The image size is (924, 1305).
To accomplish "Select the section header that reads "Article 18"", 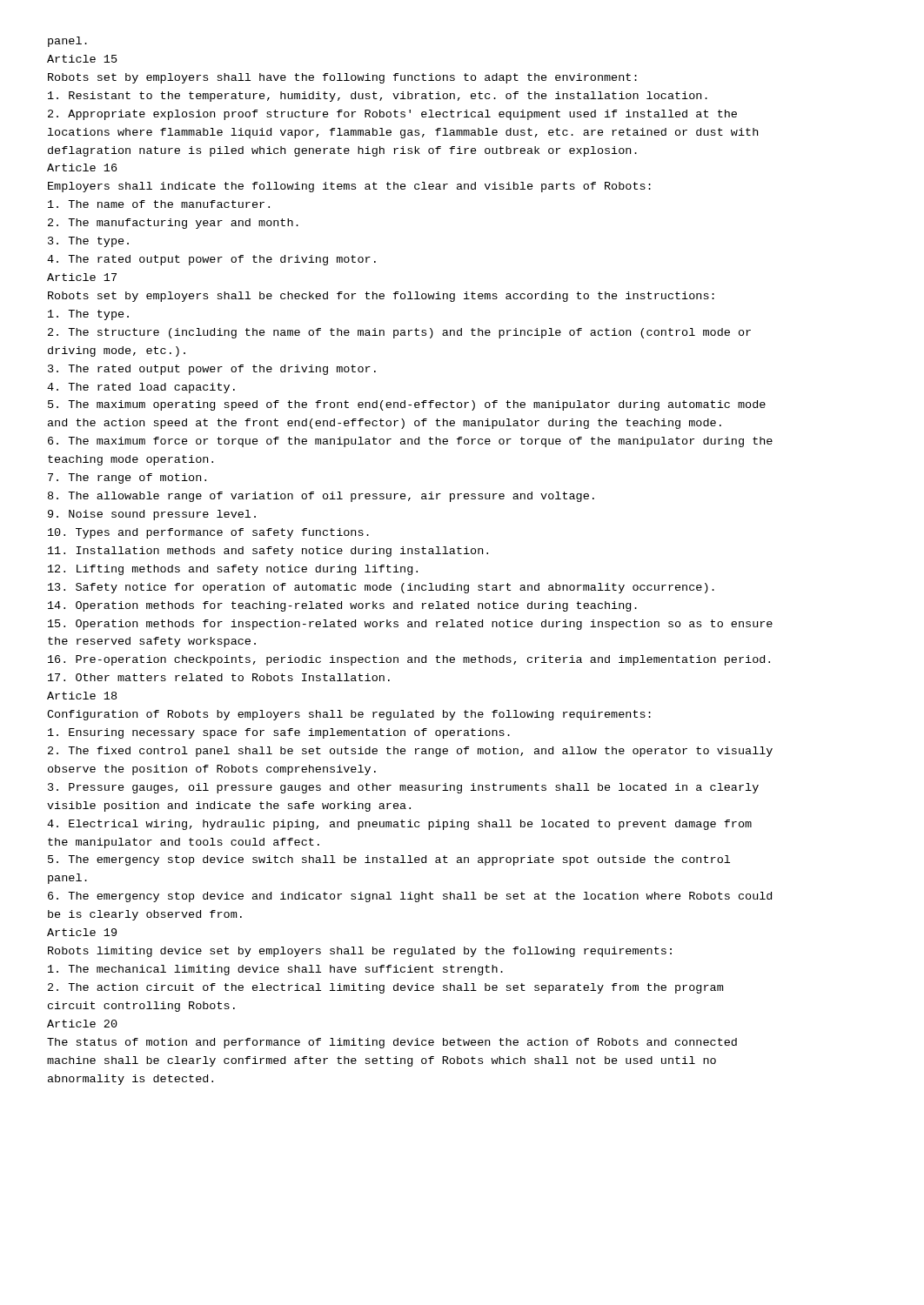I will [82, 697].
